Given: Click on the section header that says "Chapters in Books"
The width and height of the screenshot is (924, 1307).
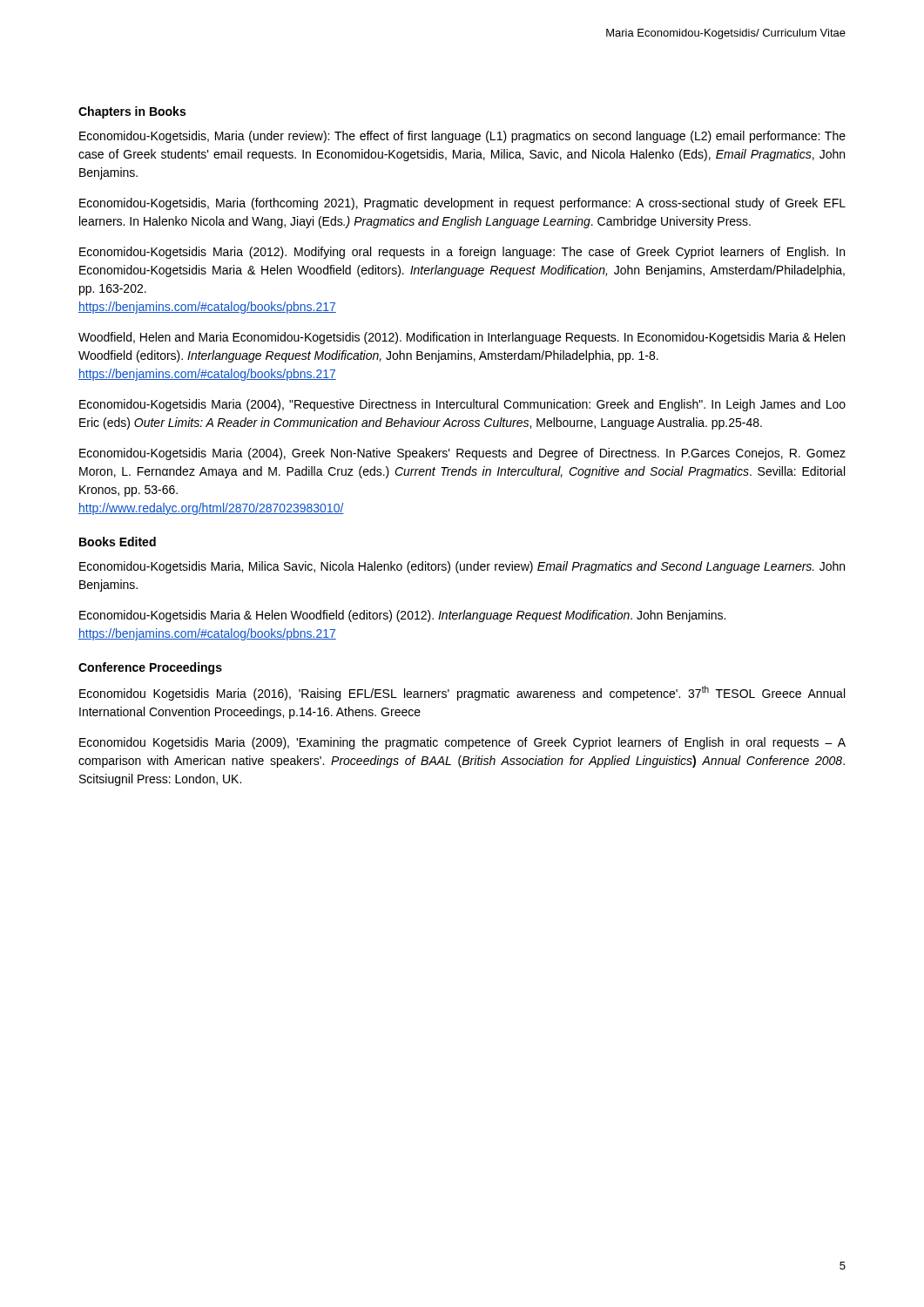Looking at the screenshot, I should pos(132,112).
